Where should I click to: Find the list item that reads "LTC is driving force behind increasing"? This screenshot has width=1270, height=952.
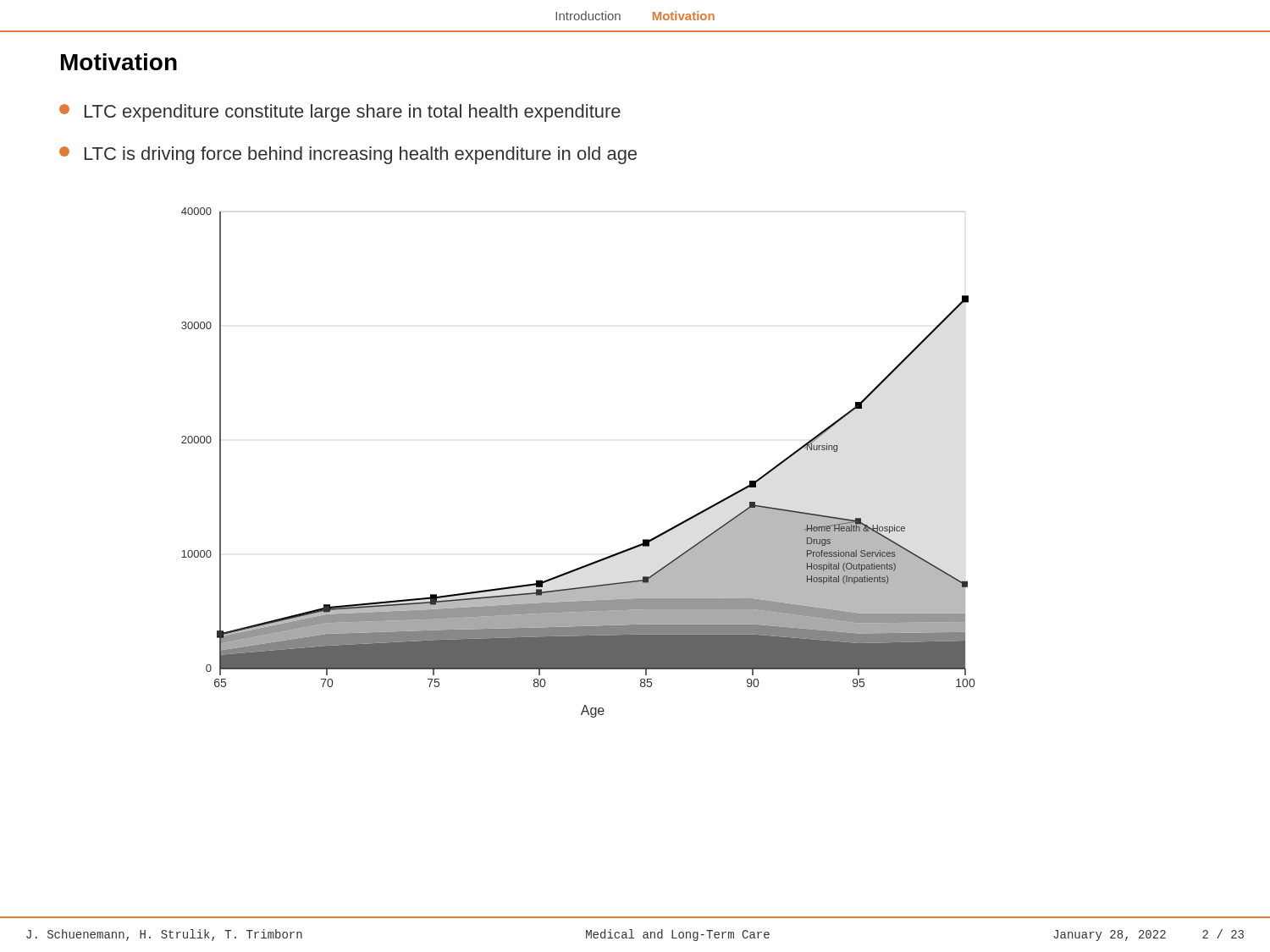[348, 154]
